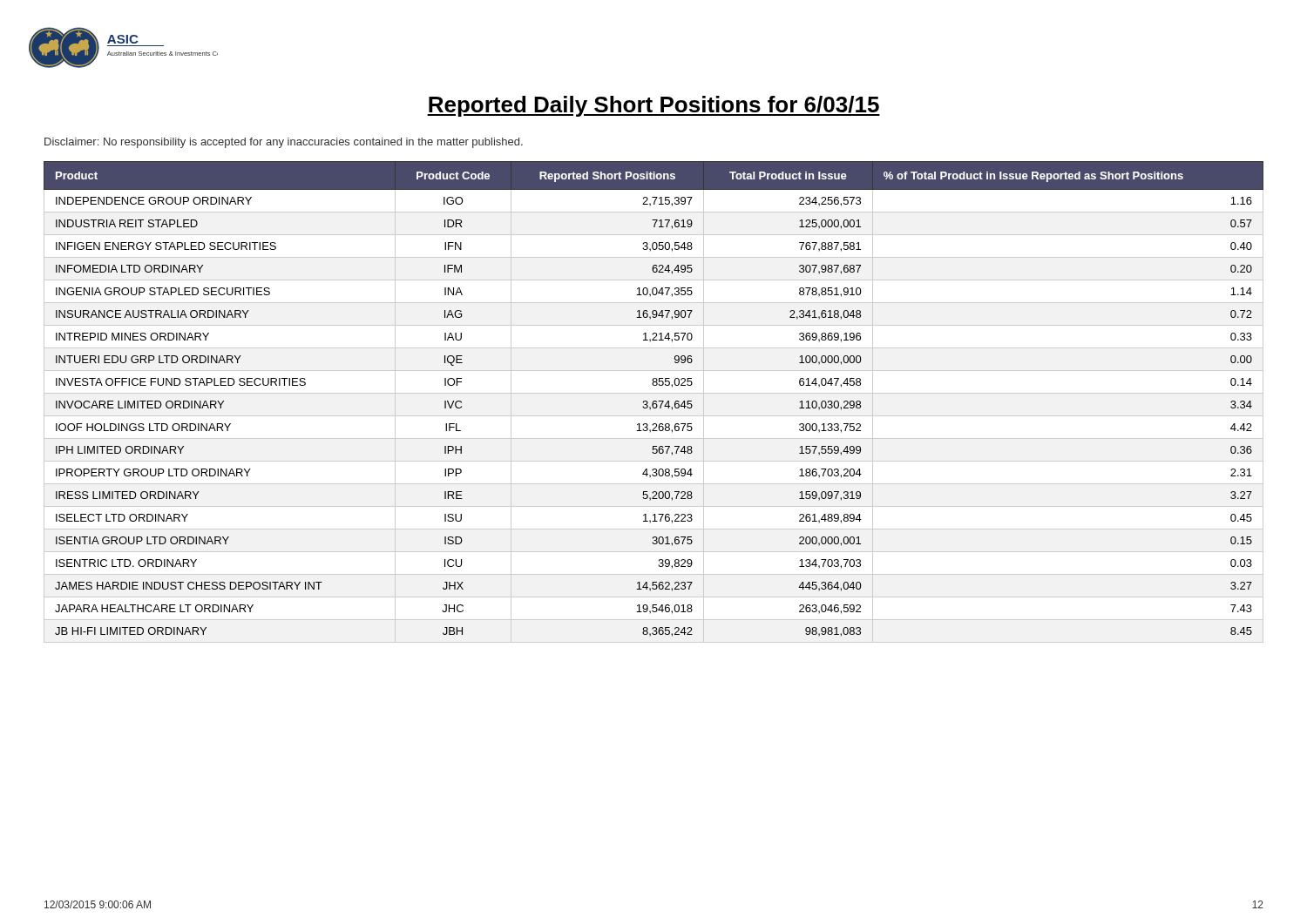Select the text block with the text "Disclaimer: No responsibility is accepted for"

(283, 142)
